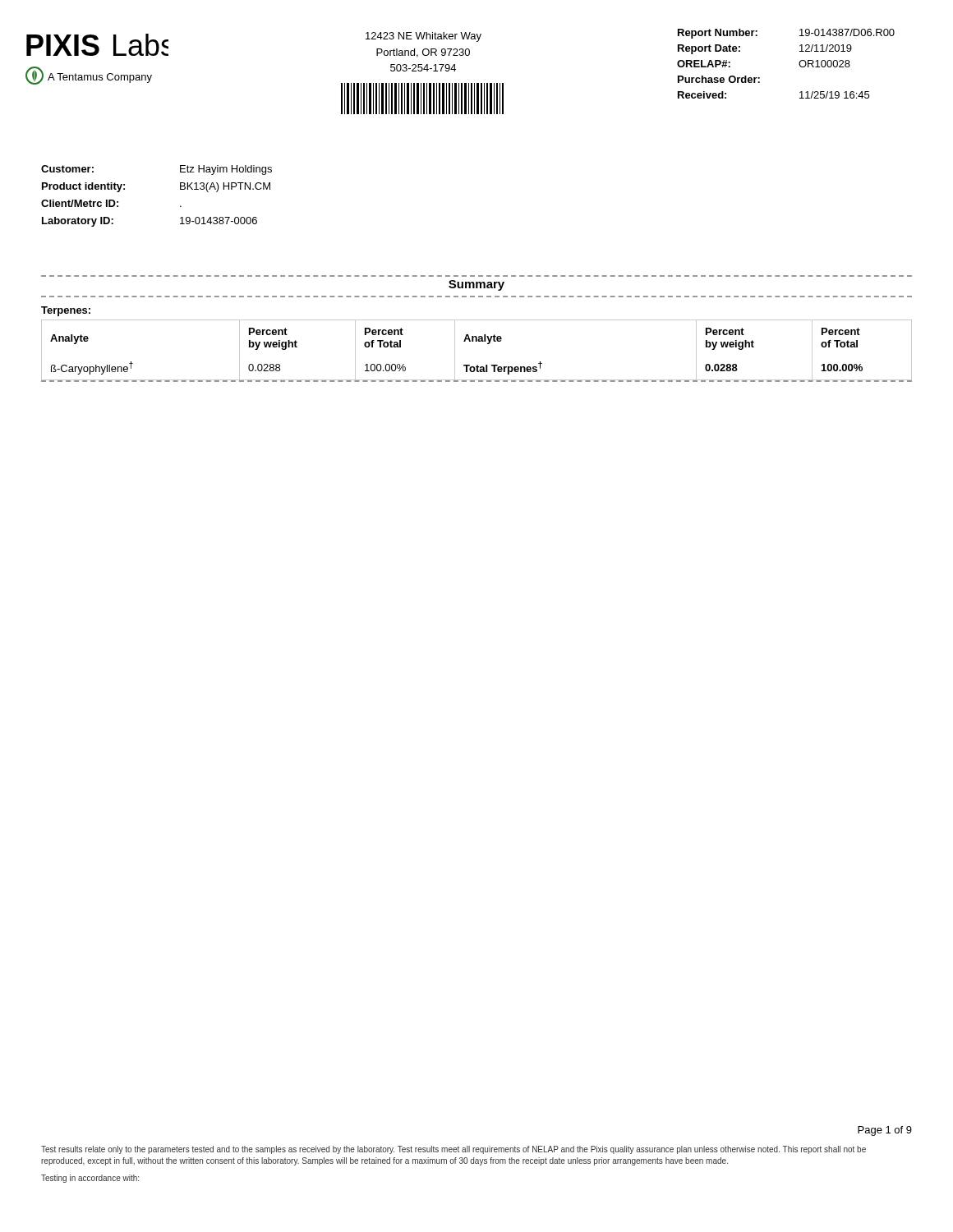953x1232 pixels.
Task: Find the table that mentions "Client/Metrc ID:"
Action: click(476, 195)
